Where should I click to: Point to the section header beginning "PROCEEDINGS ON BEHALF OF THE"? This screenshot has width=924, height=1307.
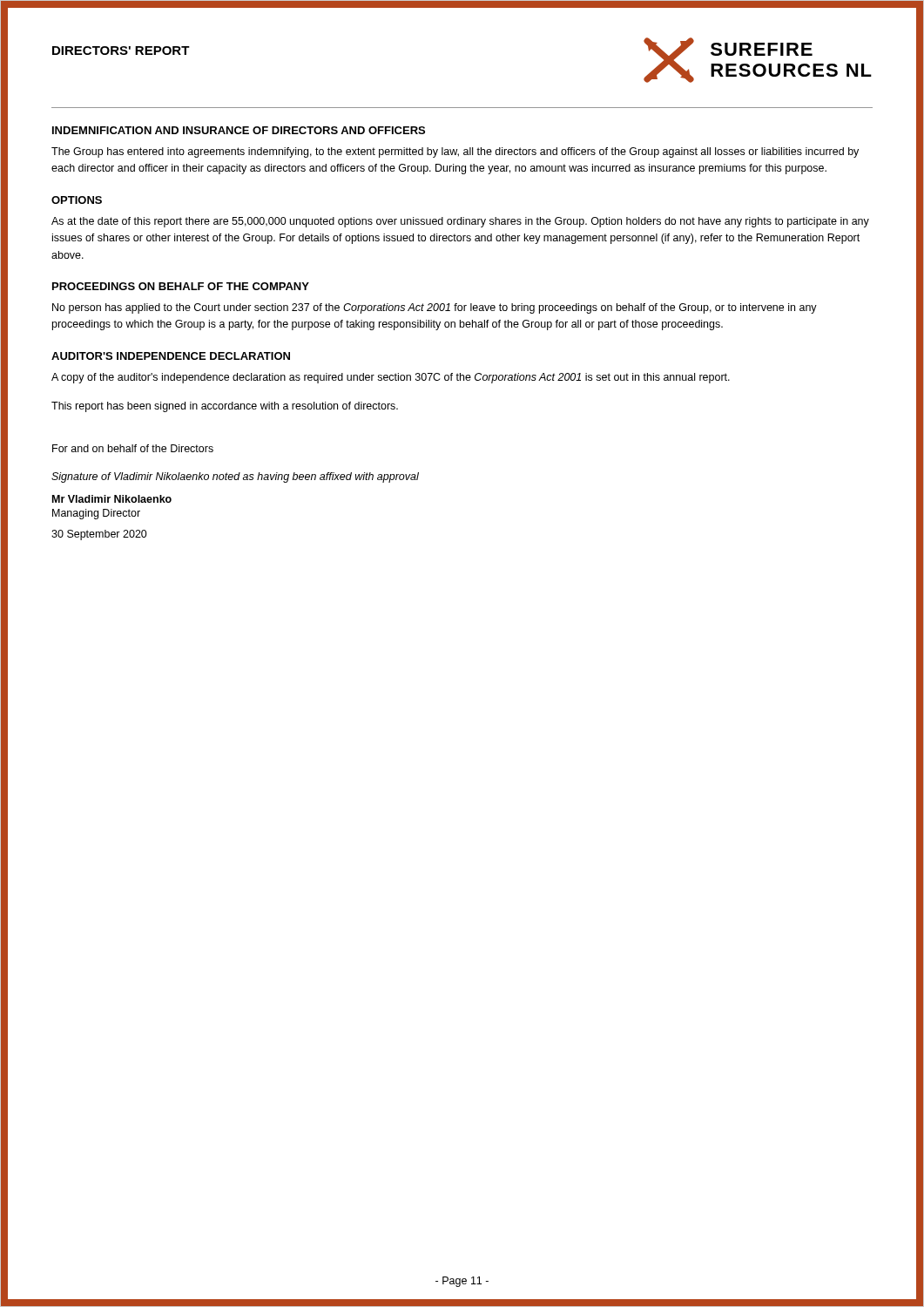click(180, 286)
